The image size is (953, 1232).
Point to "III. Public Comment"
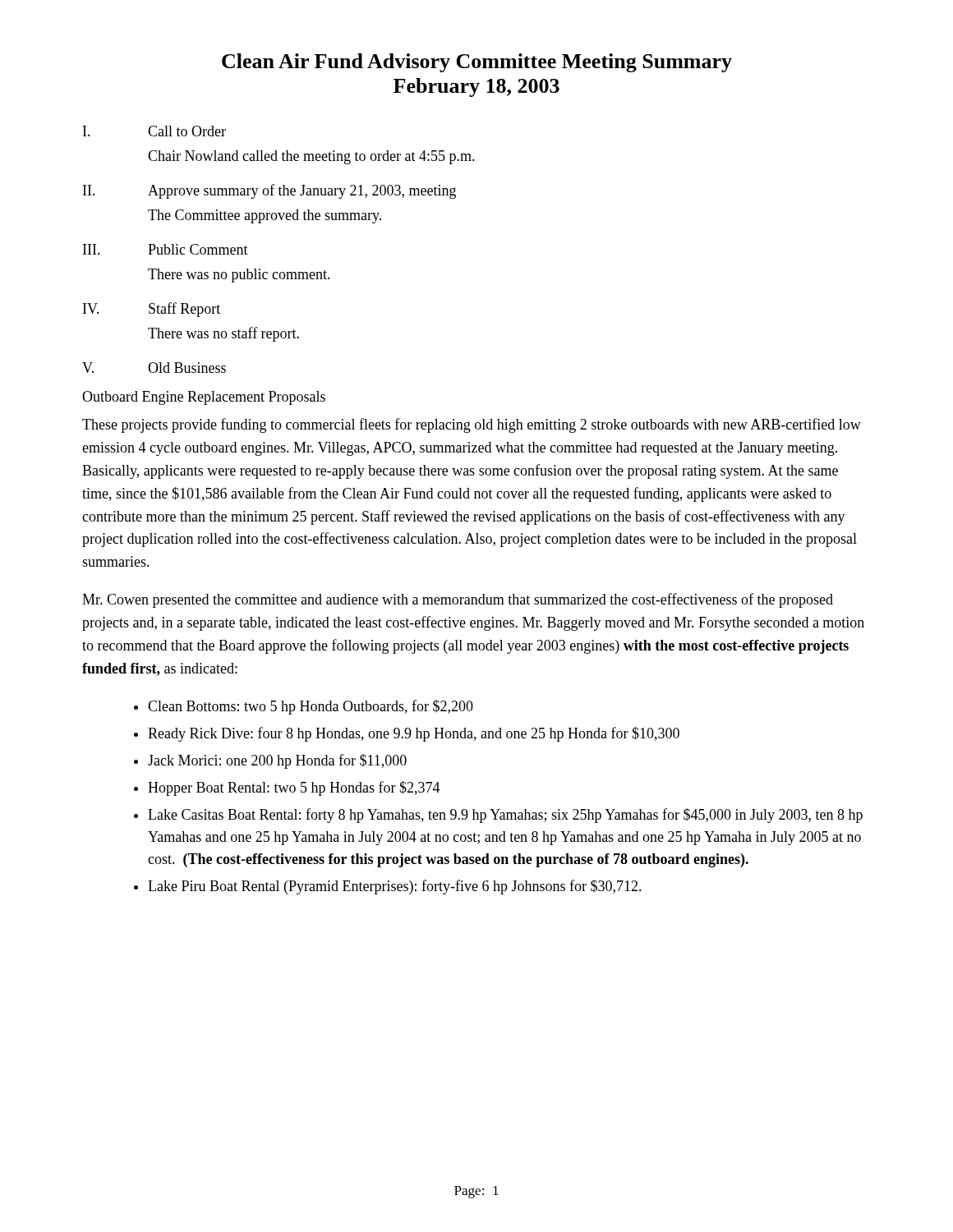[x=165, y=250]
